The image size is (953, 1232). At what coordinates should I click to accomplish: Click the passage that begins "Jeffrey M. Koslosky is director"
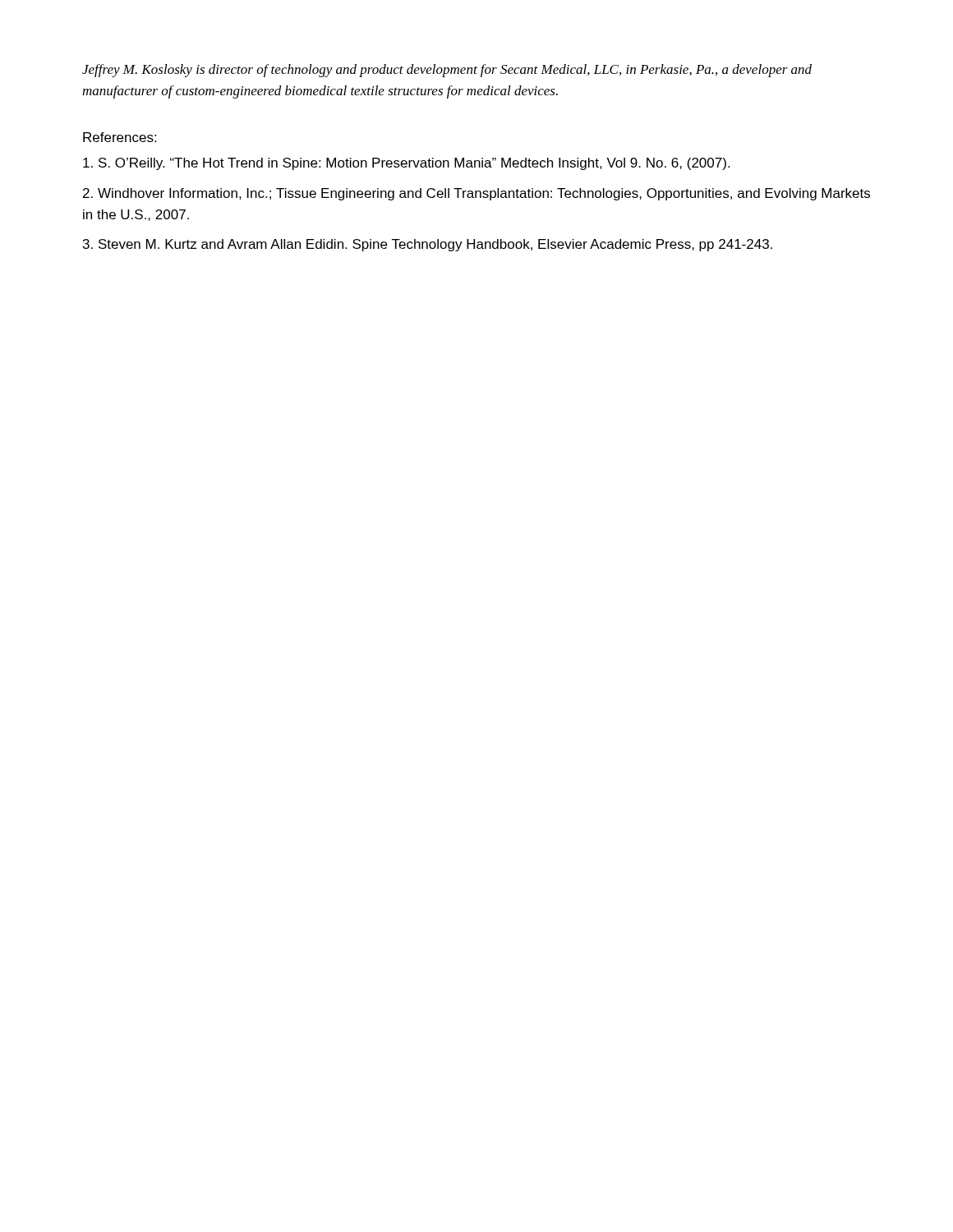pos(476,81)
